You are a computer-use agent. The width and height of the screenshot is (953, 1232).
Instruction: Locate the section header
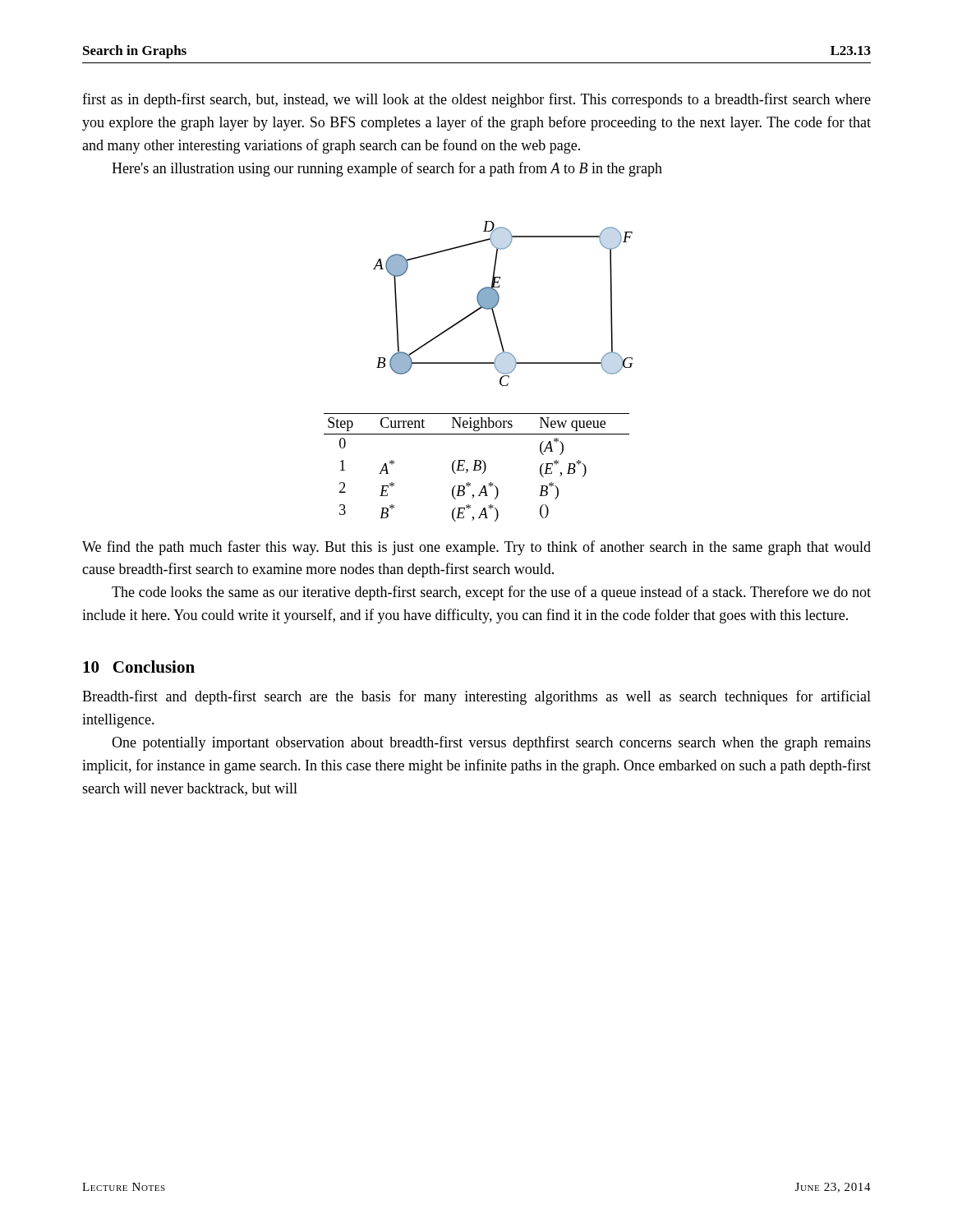(138, 667)
